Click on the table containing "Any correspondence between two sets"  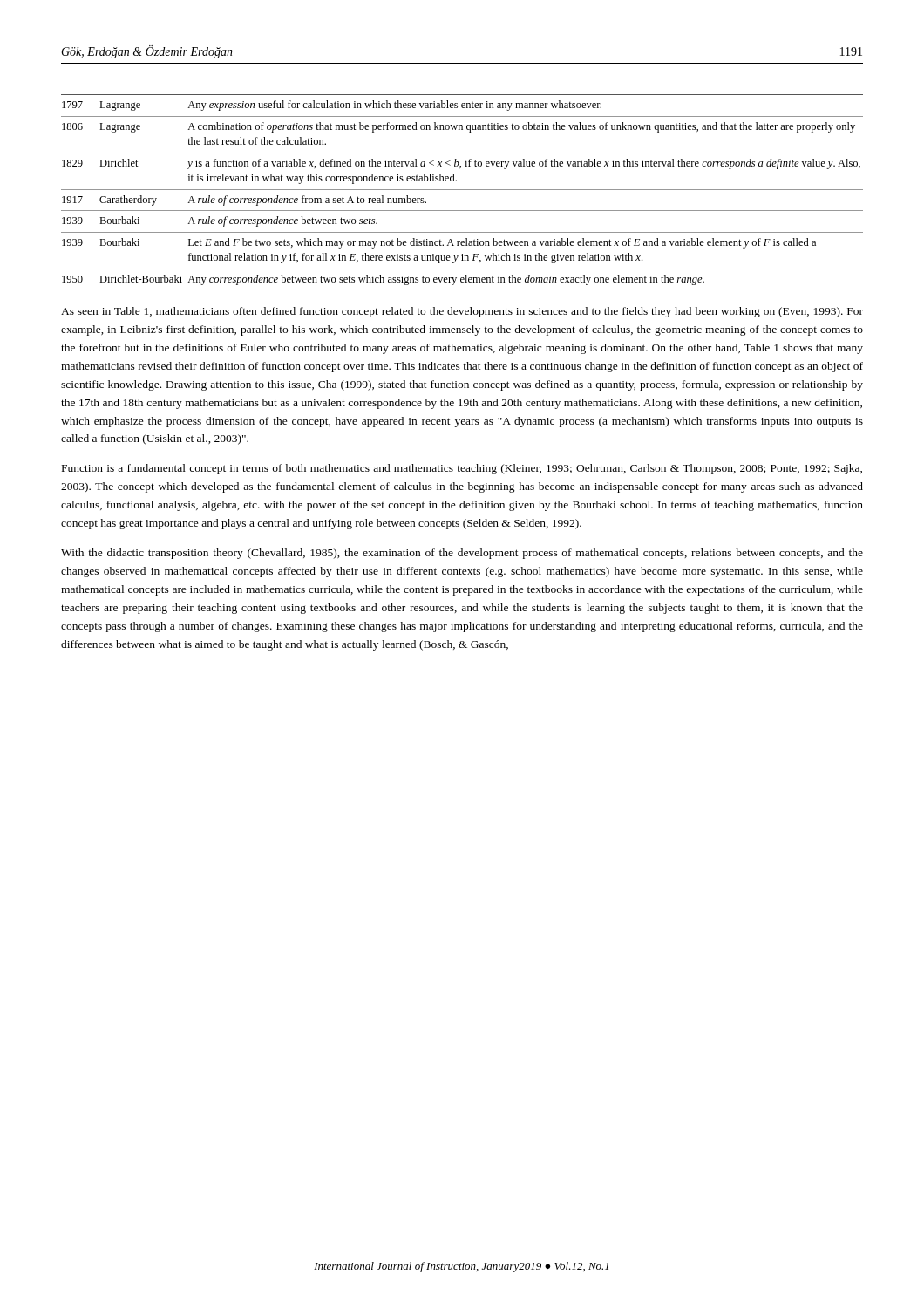[462, 192]
